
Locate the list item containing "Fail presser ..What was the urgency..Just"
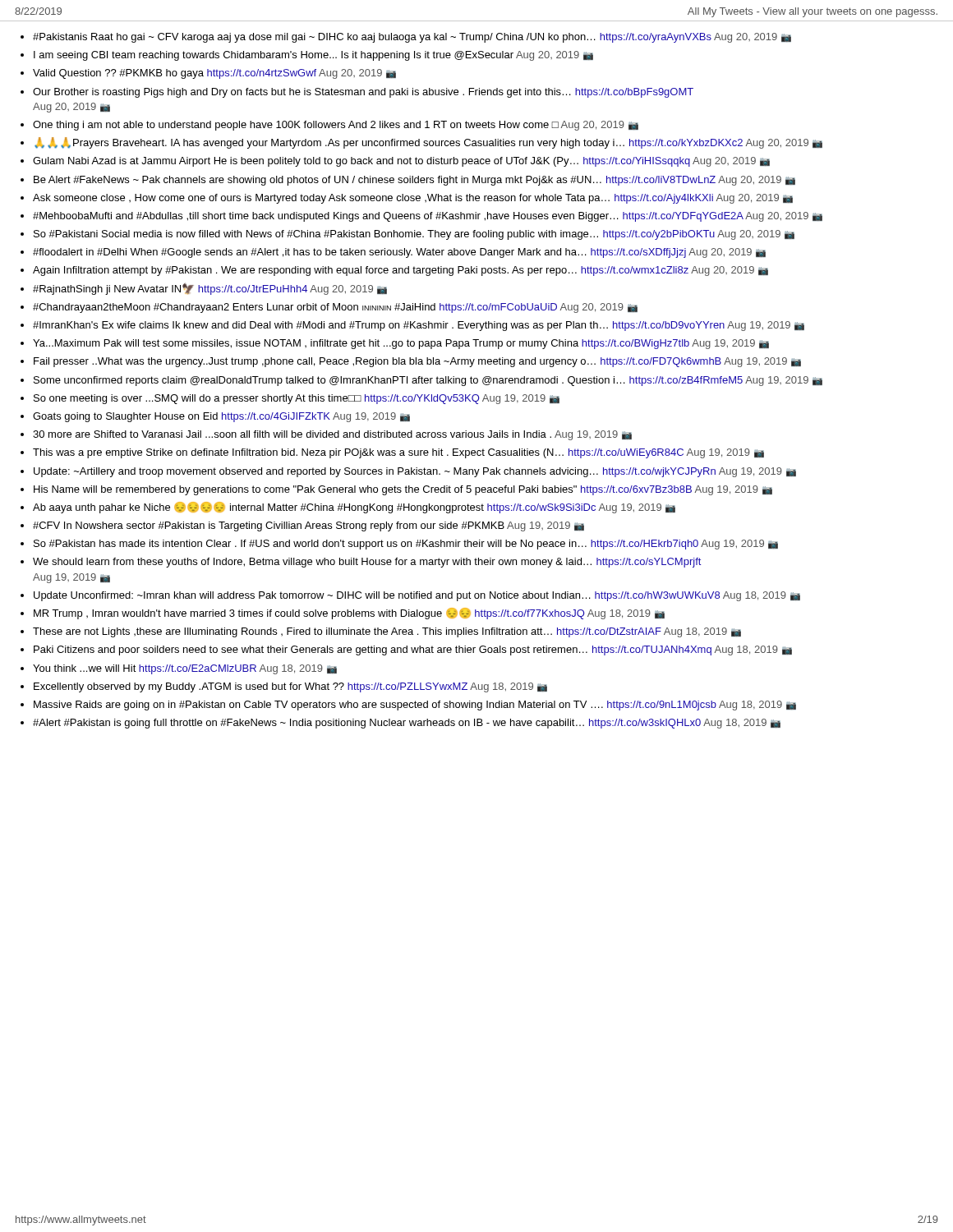(417, 361)
